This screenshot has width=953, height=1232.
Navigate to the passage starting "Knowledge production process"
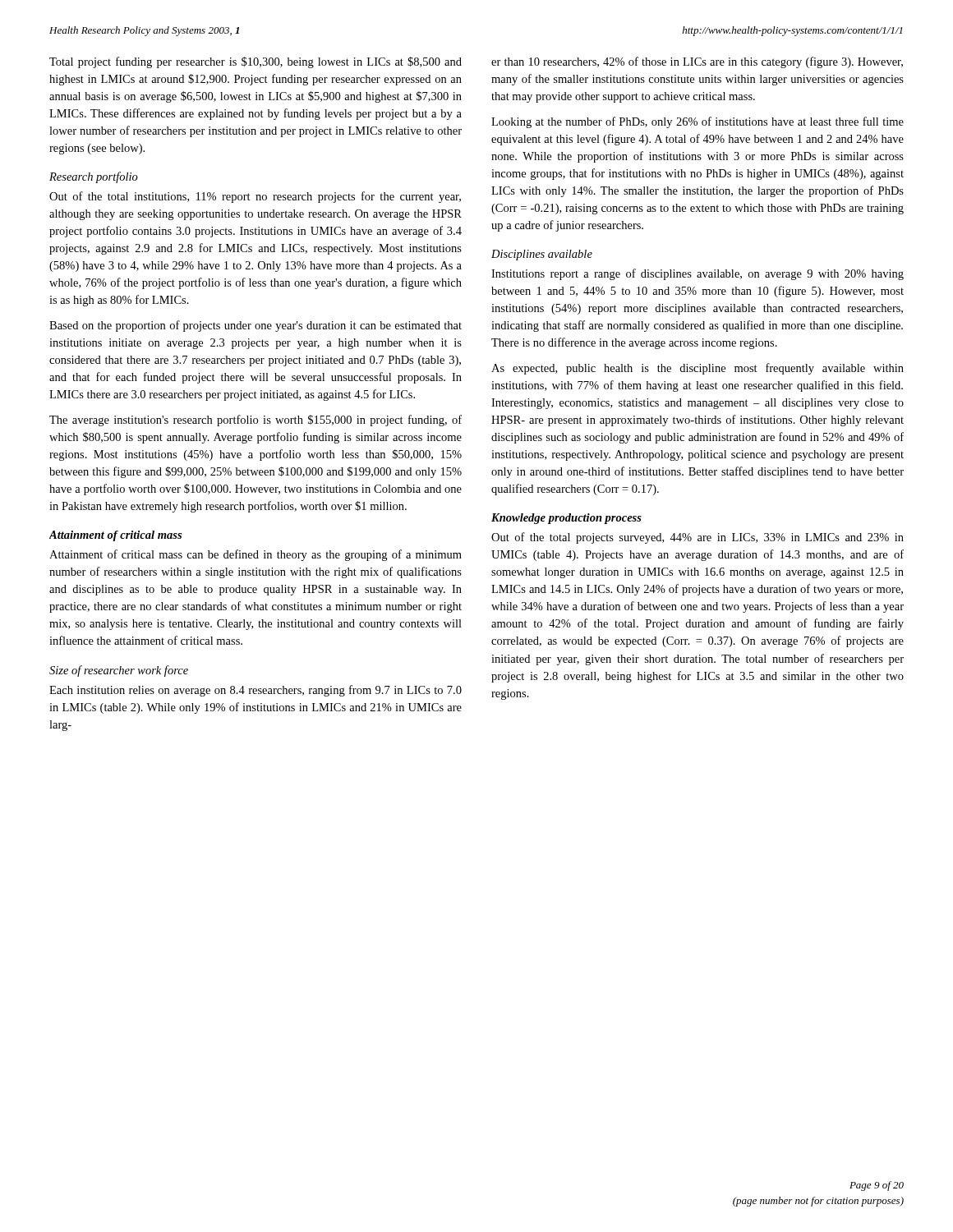tap(566, 518)
